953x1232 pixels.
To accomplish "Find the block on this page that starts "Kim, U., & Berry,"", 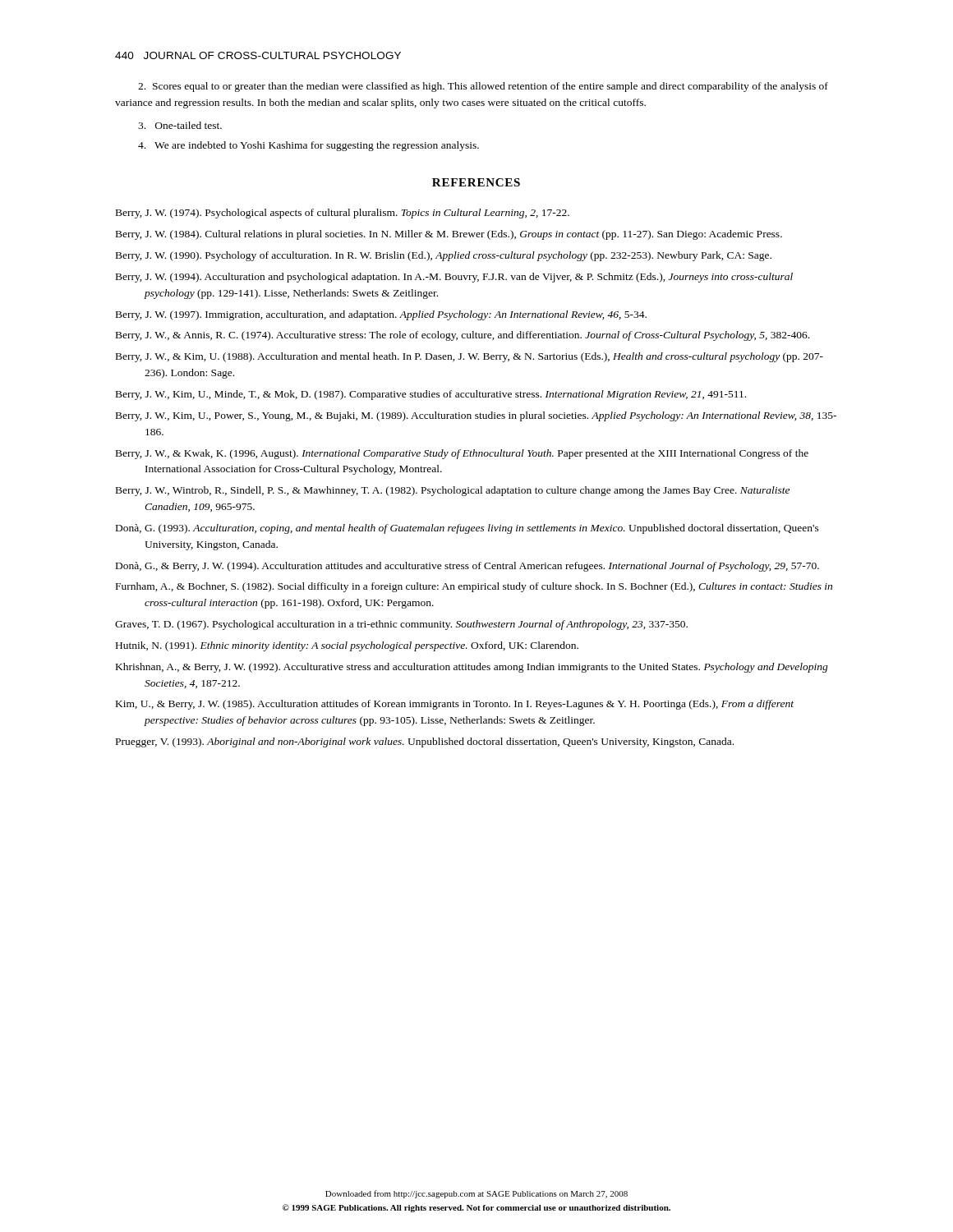I will 454,712.
